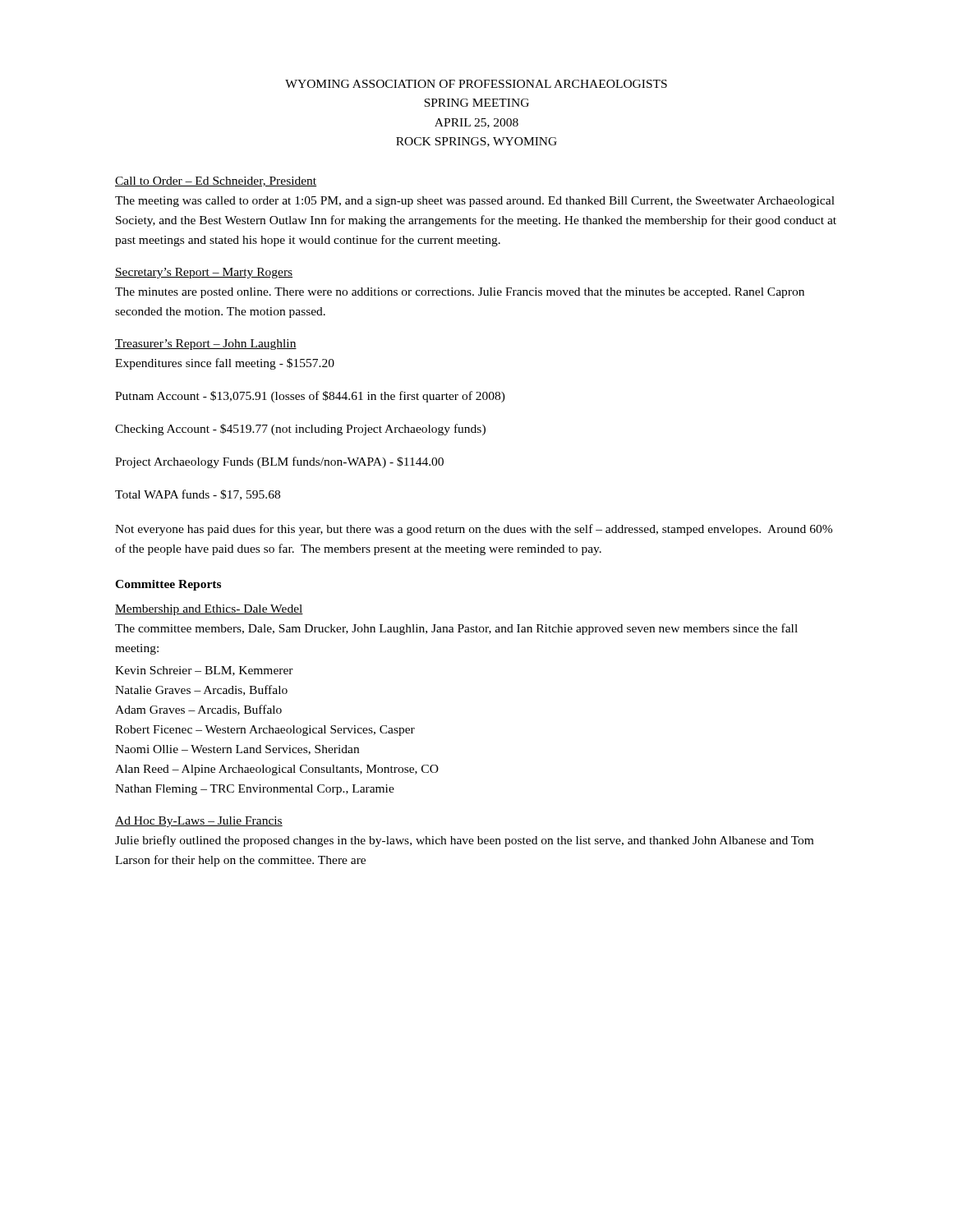
Task: Navigate to the block starting "WYOMING ASSOCIATION OF"
Action: click(x=476, y=112)
